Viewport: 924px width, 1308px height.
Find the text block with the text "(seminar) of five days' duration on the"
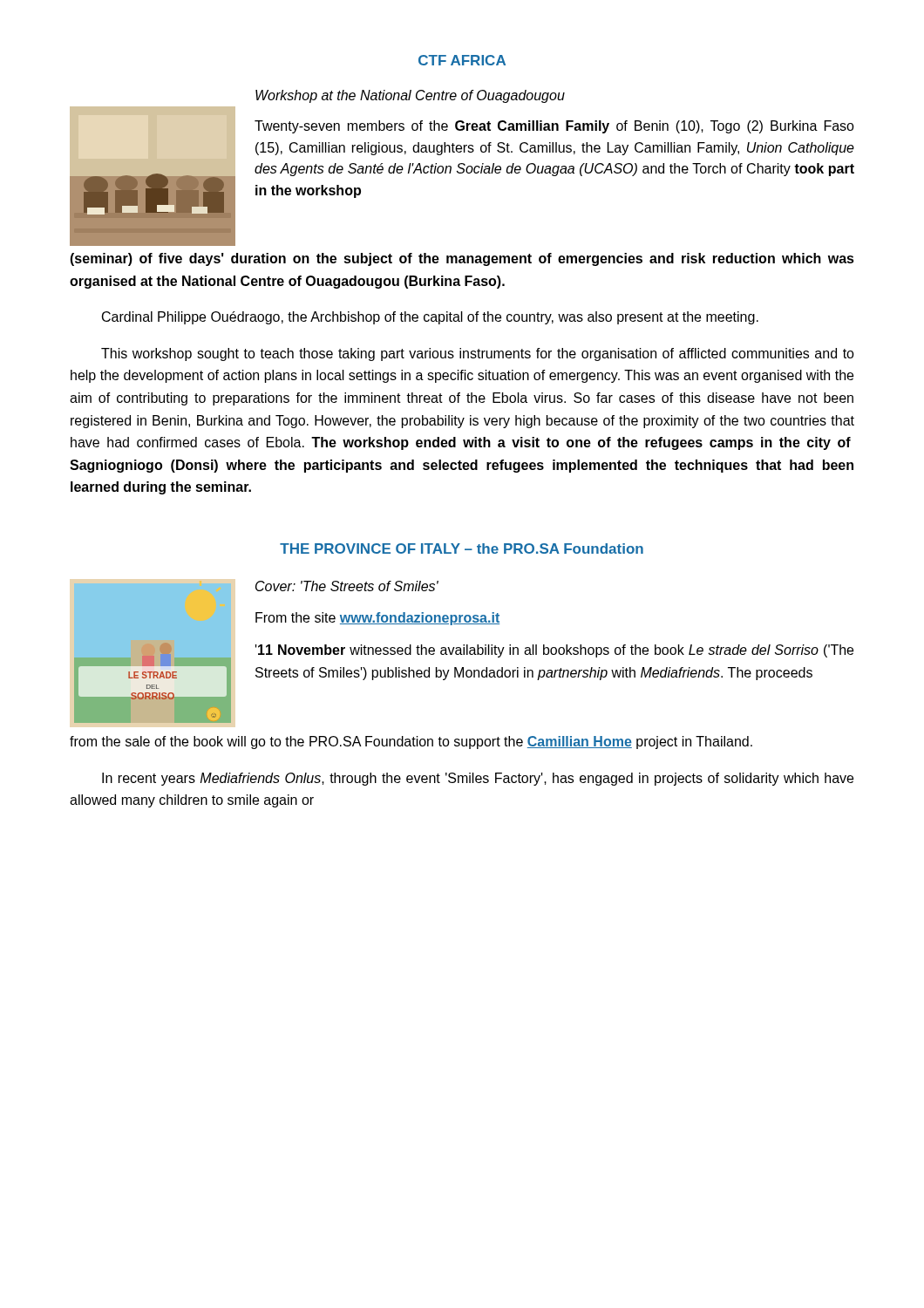point(462,270)
